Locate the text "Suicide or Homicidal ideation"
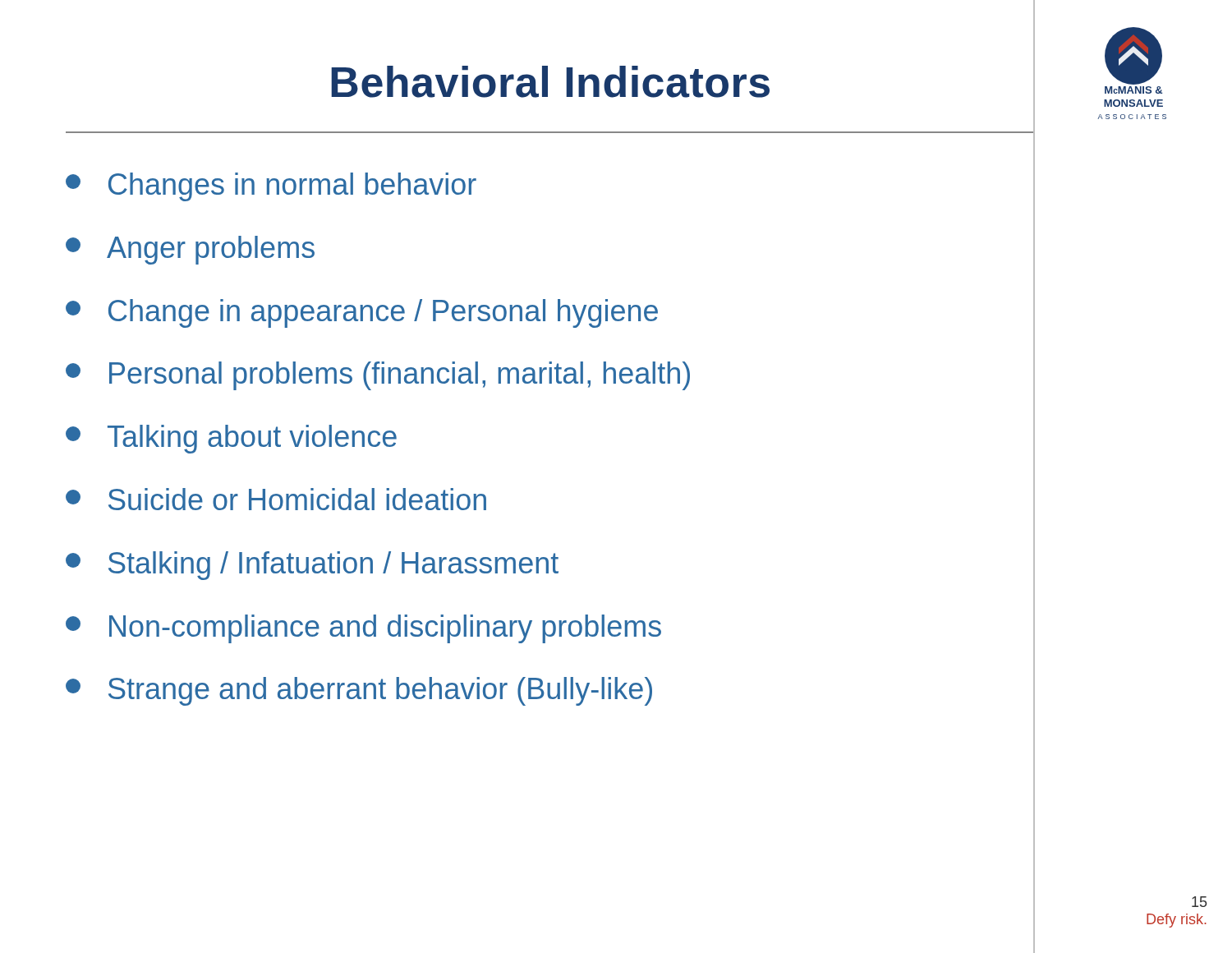 click(277, 501)
